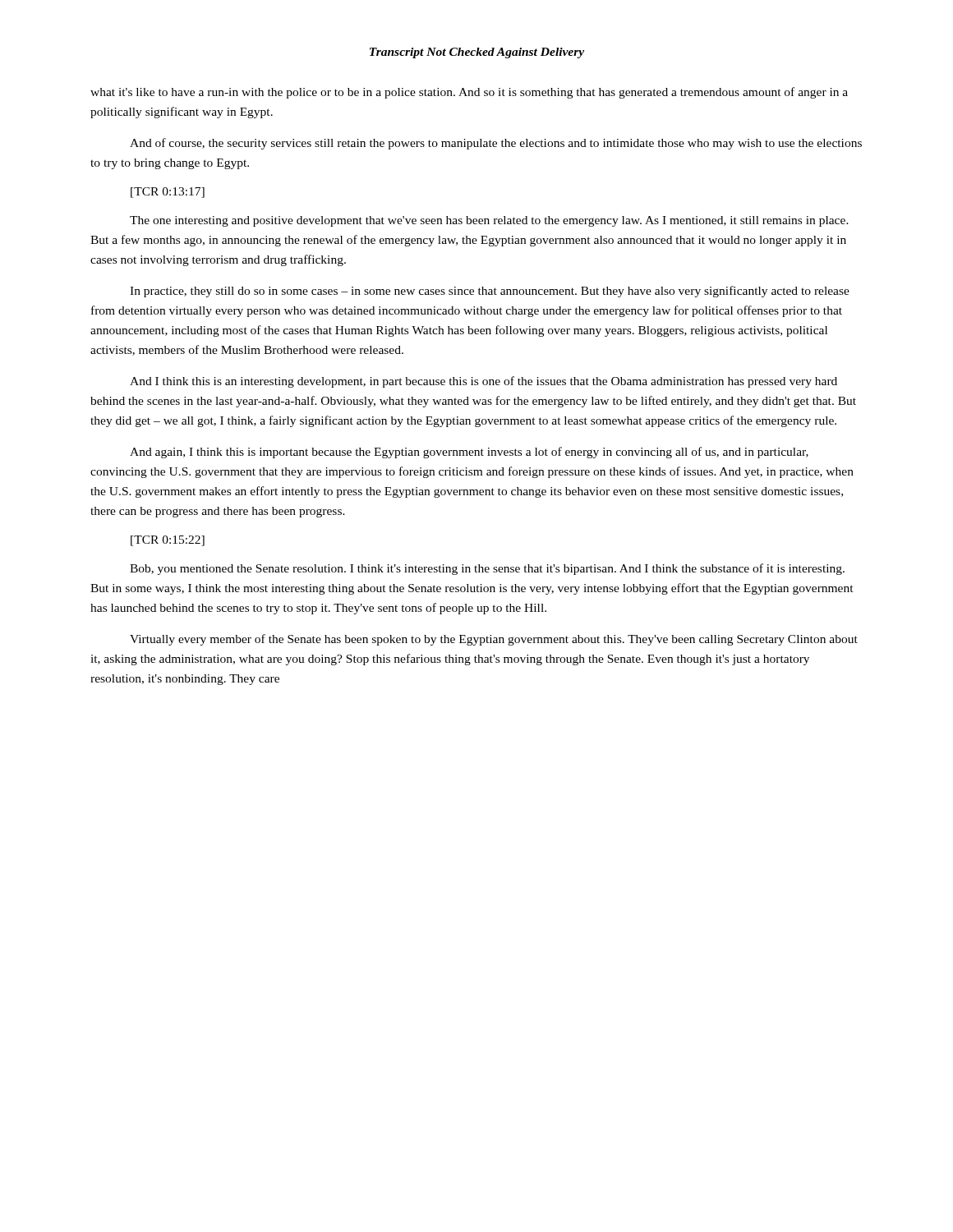Find the text block that reads "In practice, they still do so"

(470, 320)
